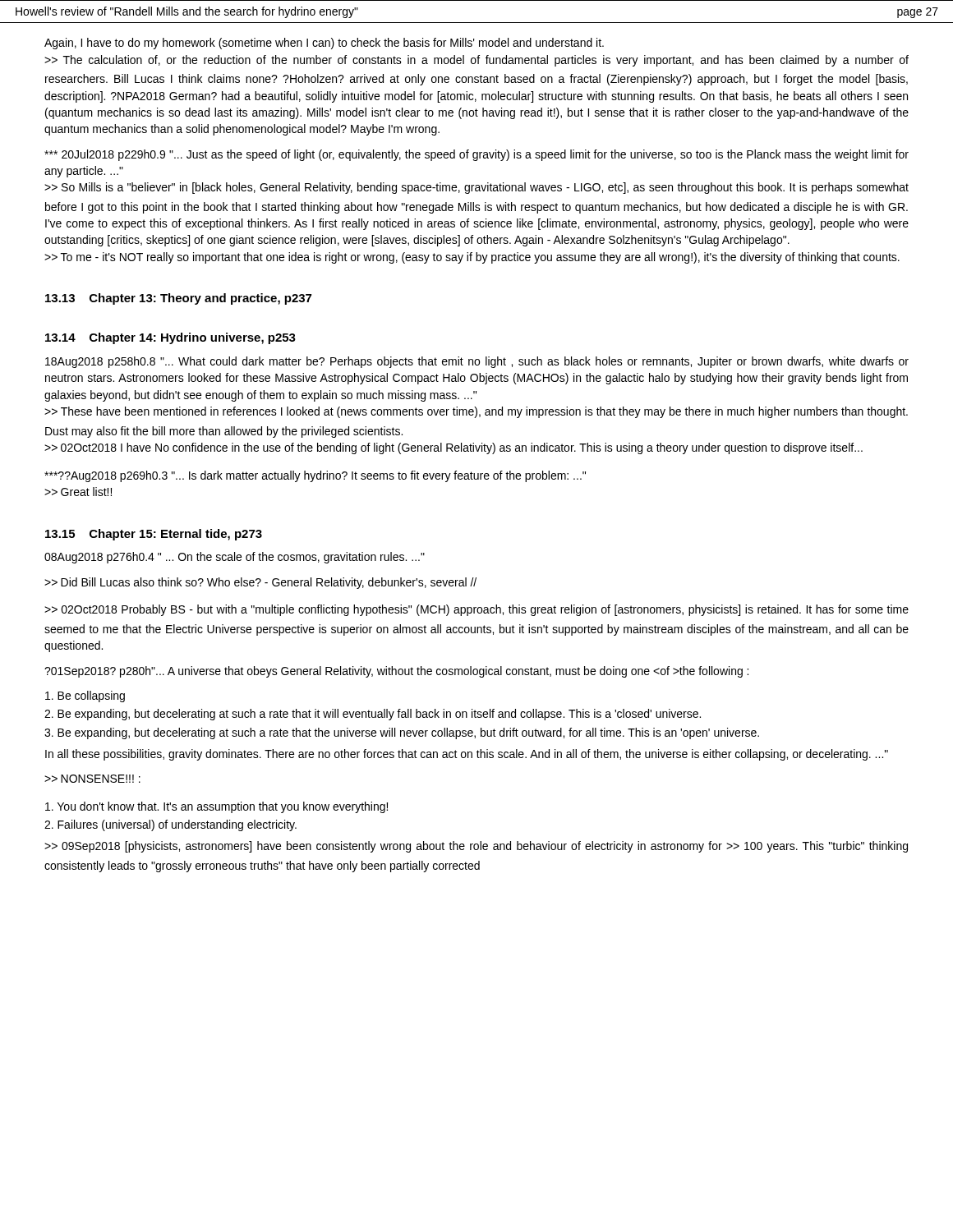The image size is (953, 1232).
Task: Click the passage that begins "2. Be expanding, but decelerating at such a"
Action: click(x=373, y=714)
